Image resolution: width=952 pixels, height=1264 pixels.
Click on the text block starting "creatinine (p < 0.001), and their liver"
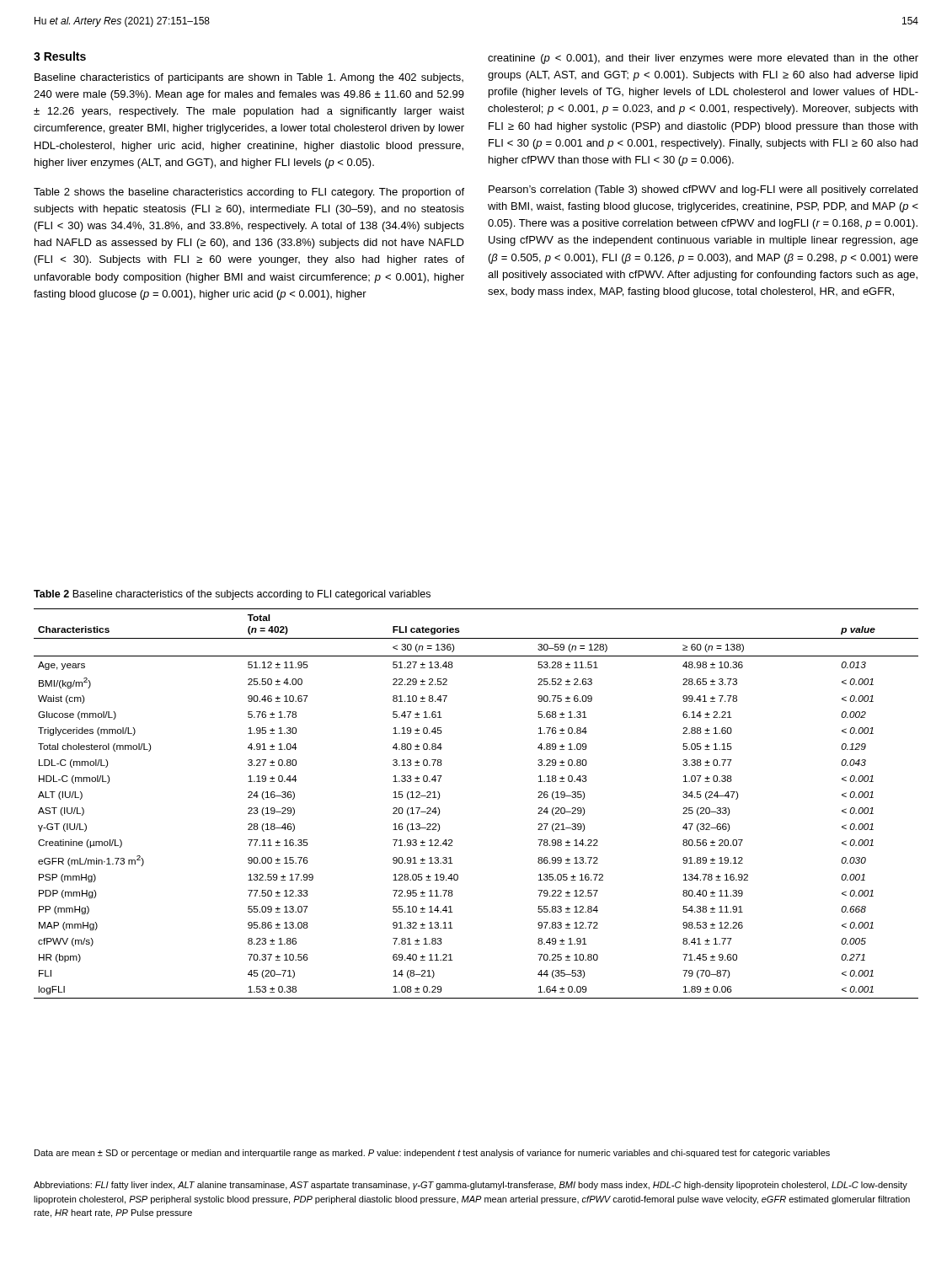point(703,109)
